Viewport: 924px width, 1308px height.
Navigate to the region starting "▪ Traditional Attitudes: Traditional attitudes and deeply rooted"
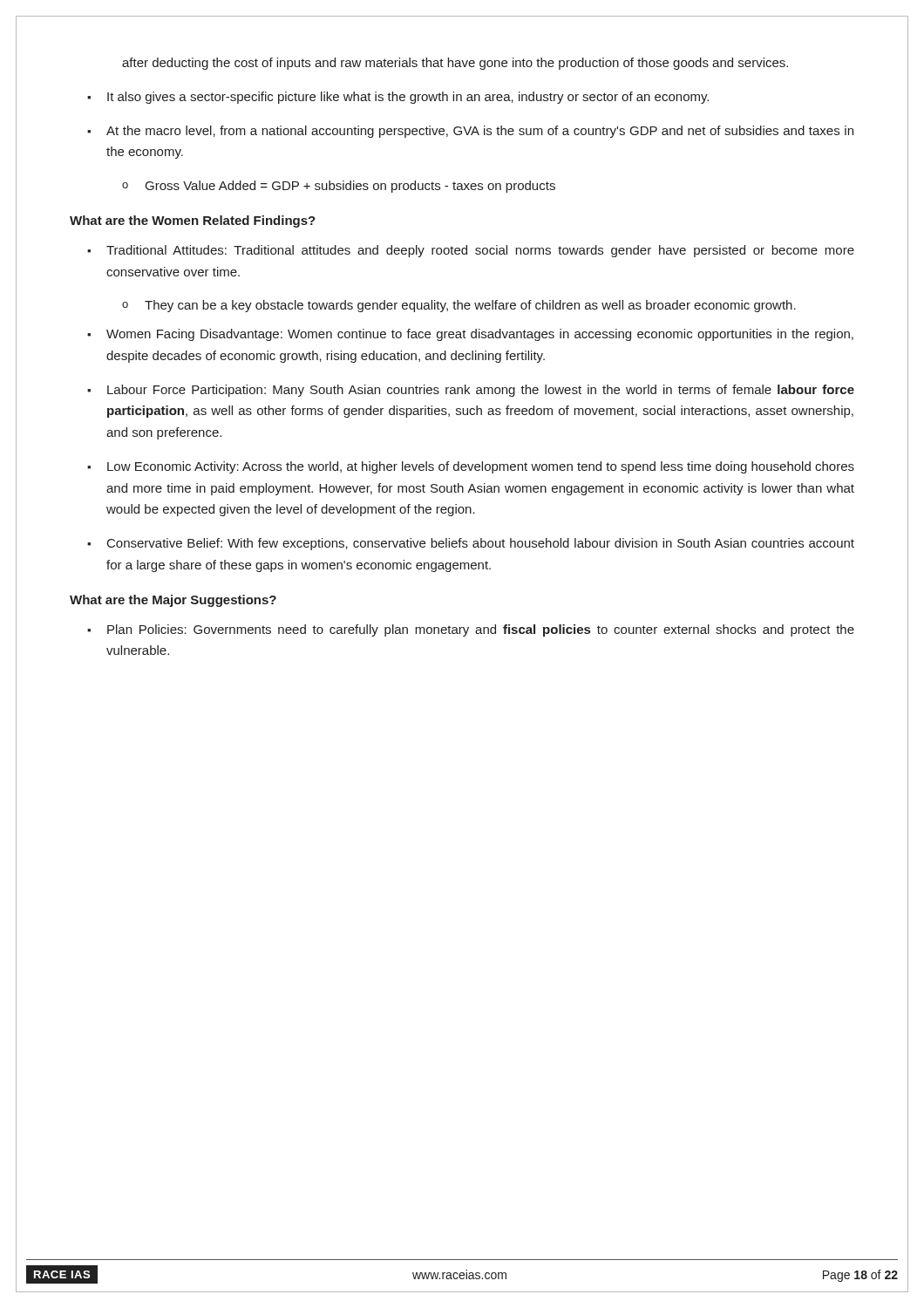tap(471, 261)
